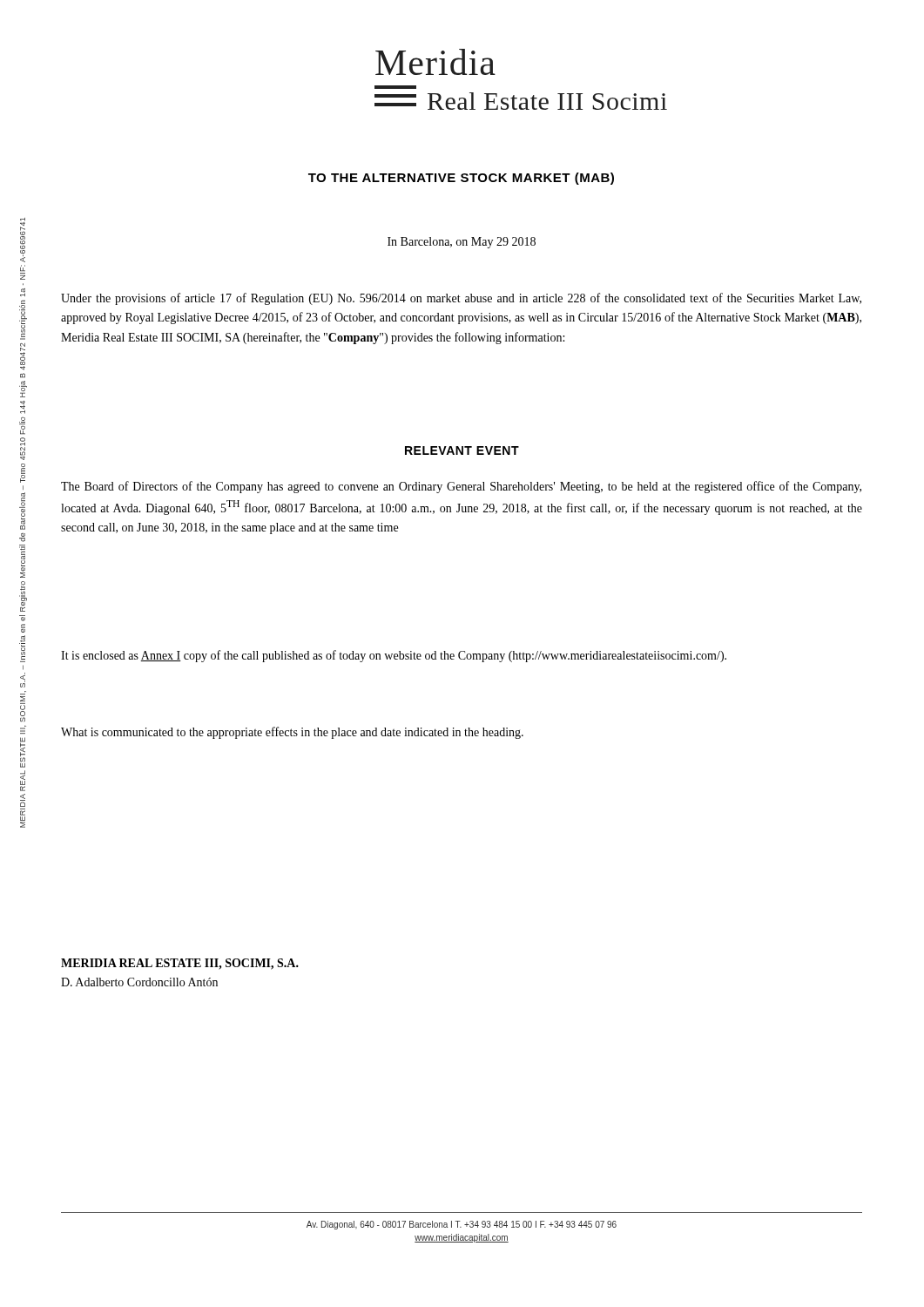The width and height of the screenshot is (924, 1307).
Task: Point to "RELEVANT EVENT"
Action: [x=462, y=450]
